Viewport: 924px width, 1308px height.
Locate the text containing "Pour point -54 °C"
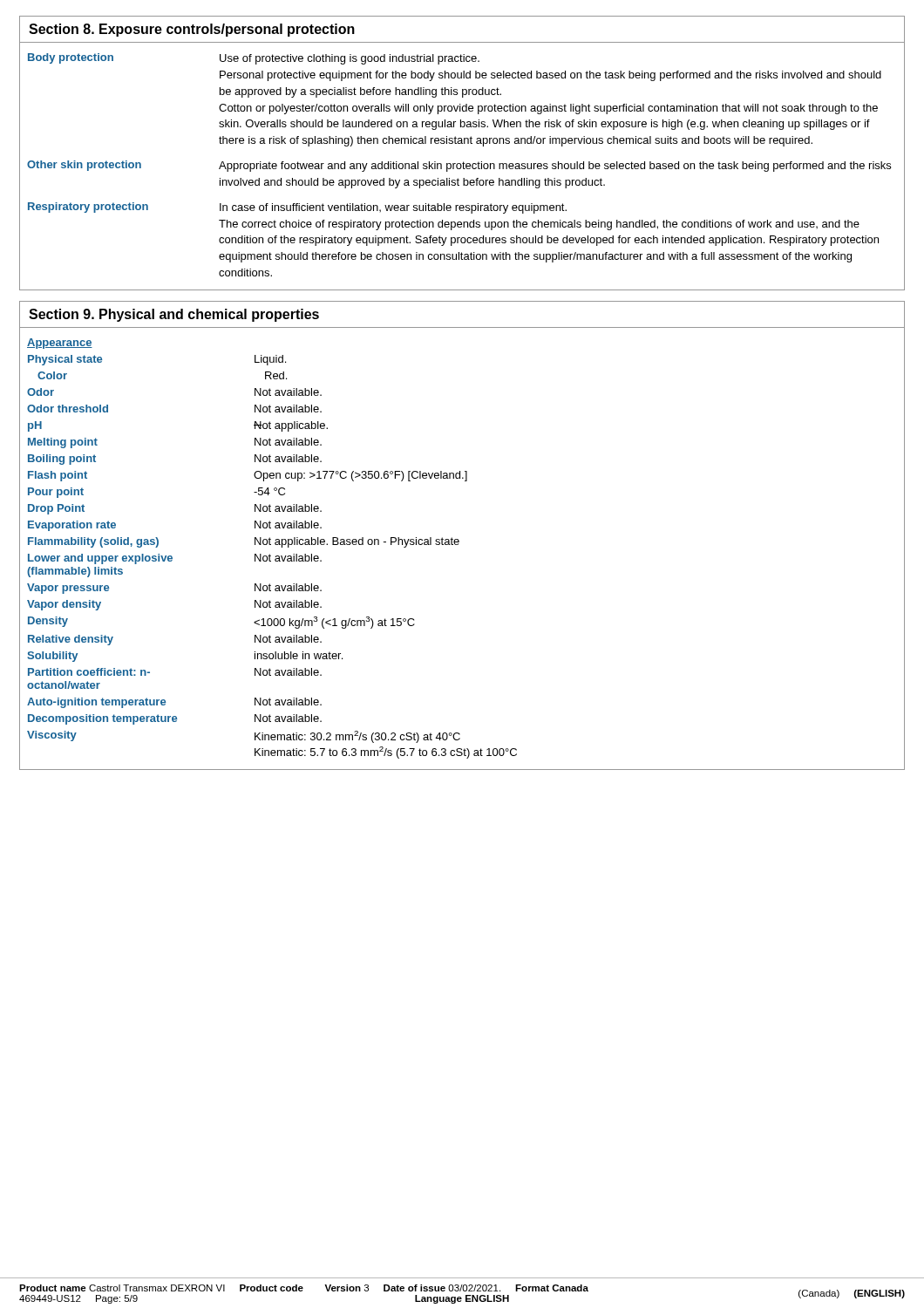(462, 491)
